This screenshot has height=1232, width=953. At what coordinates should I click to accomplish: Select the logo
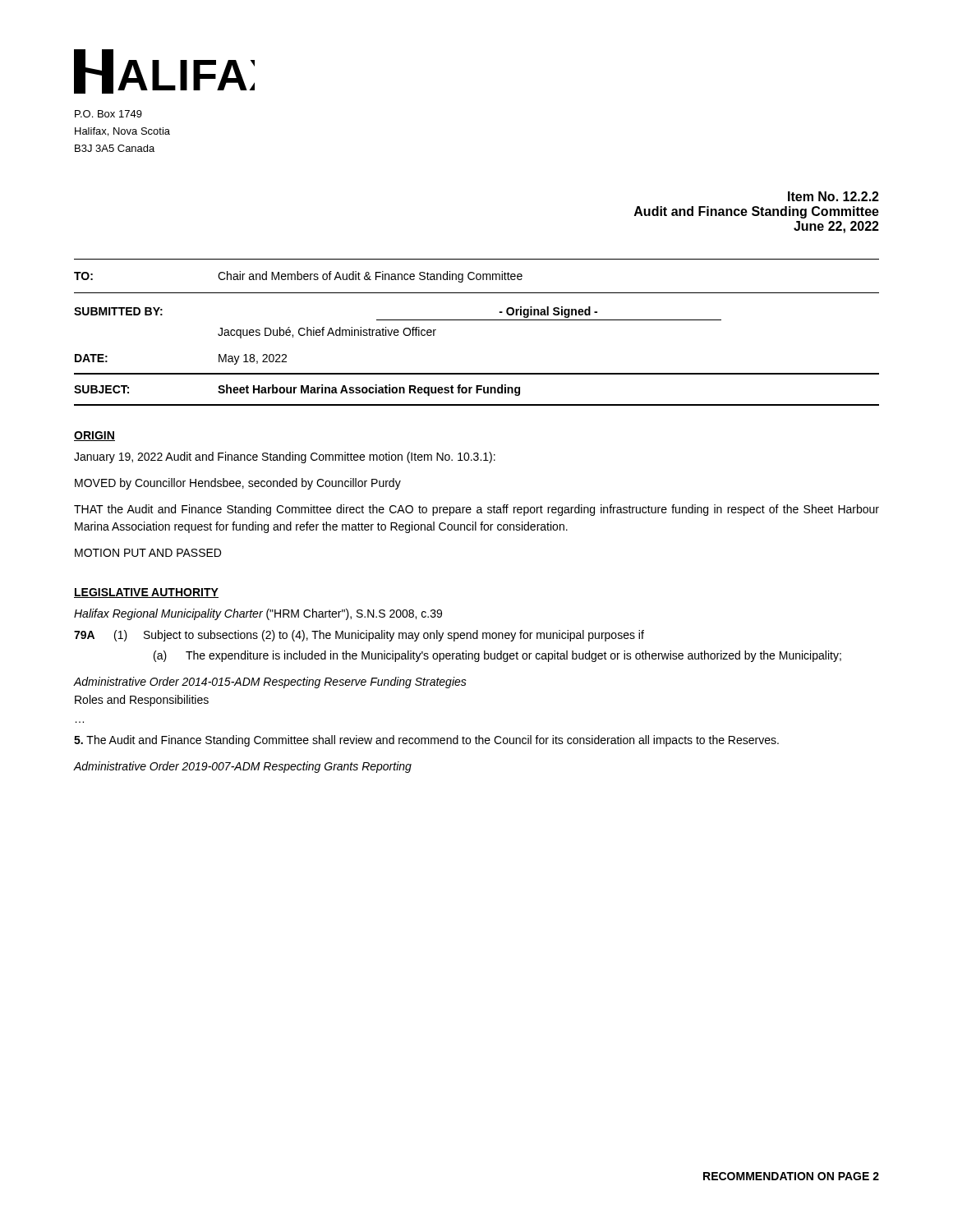click(164, 74)
